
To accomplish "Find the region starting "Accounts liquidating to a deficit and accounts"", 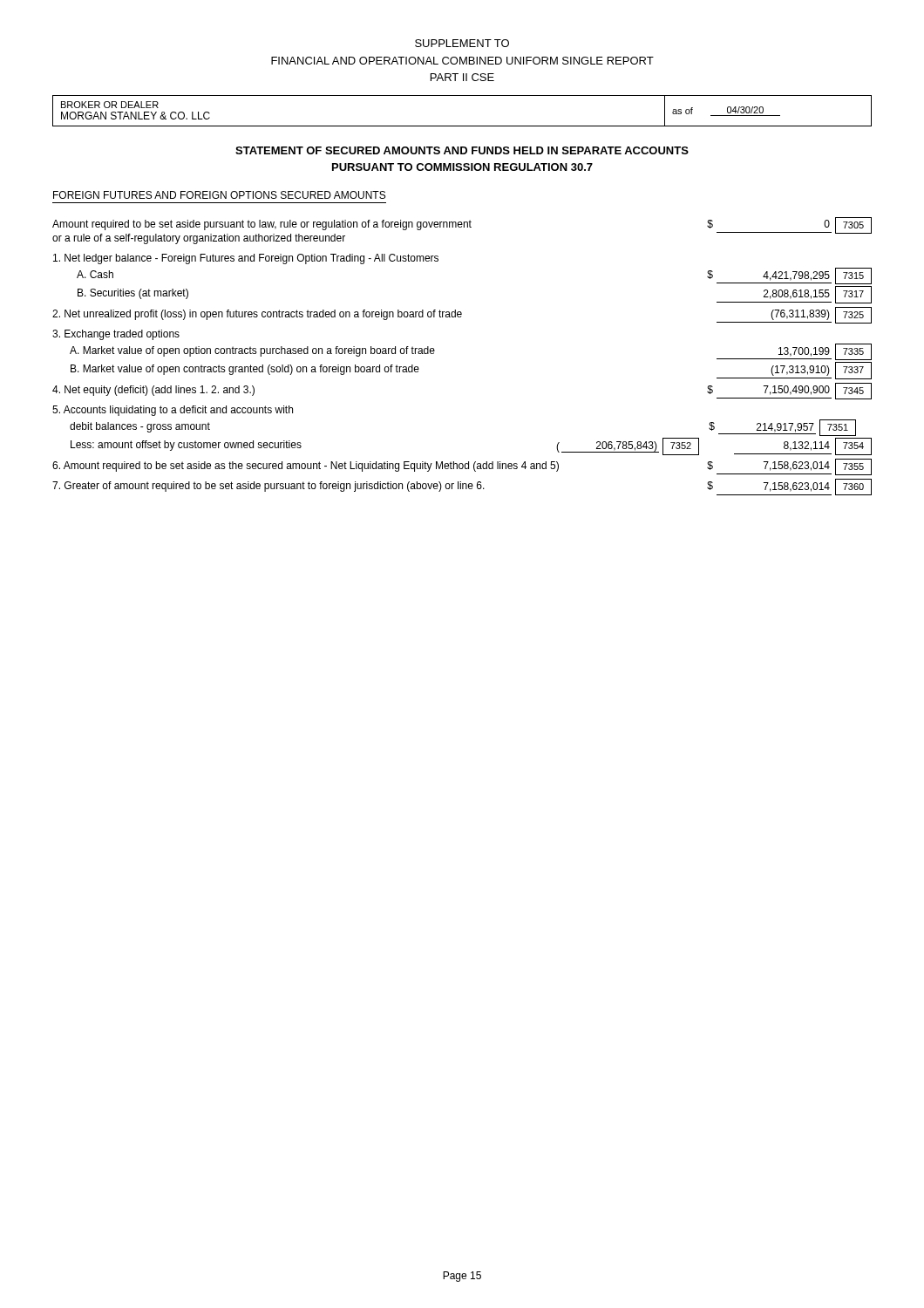I will click(173, 411).
